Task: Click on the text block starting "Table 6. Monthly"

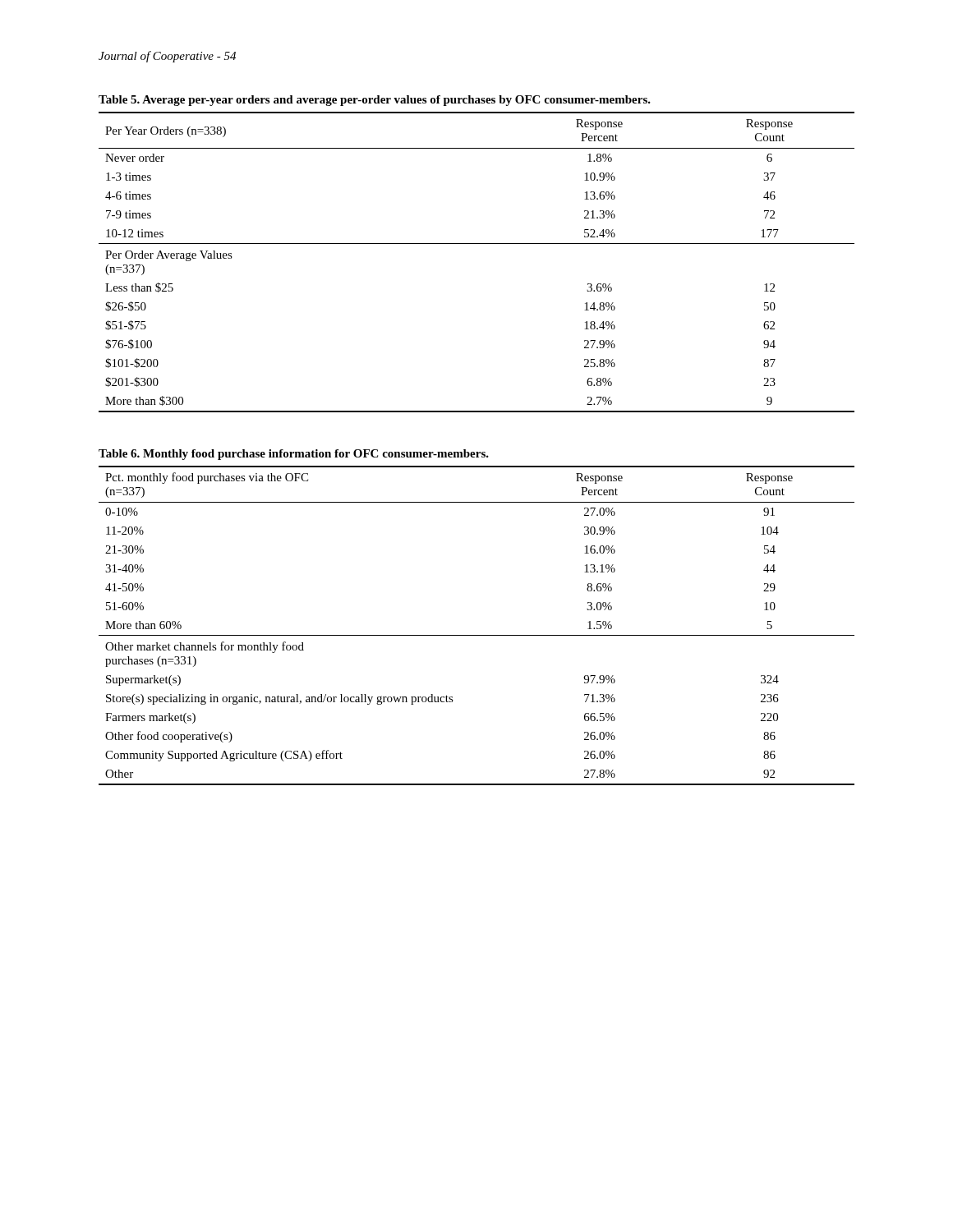Action: (x=294, y=453)
